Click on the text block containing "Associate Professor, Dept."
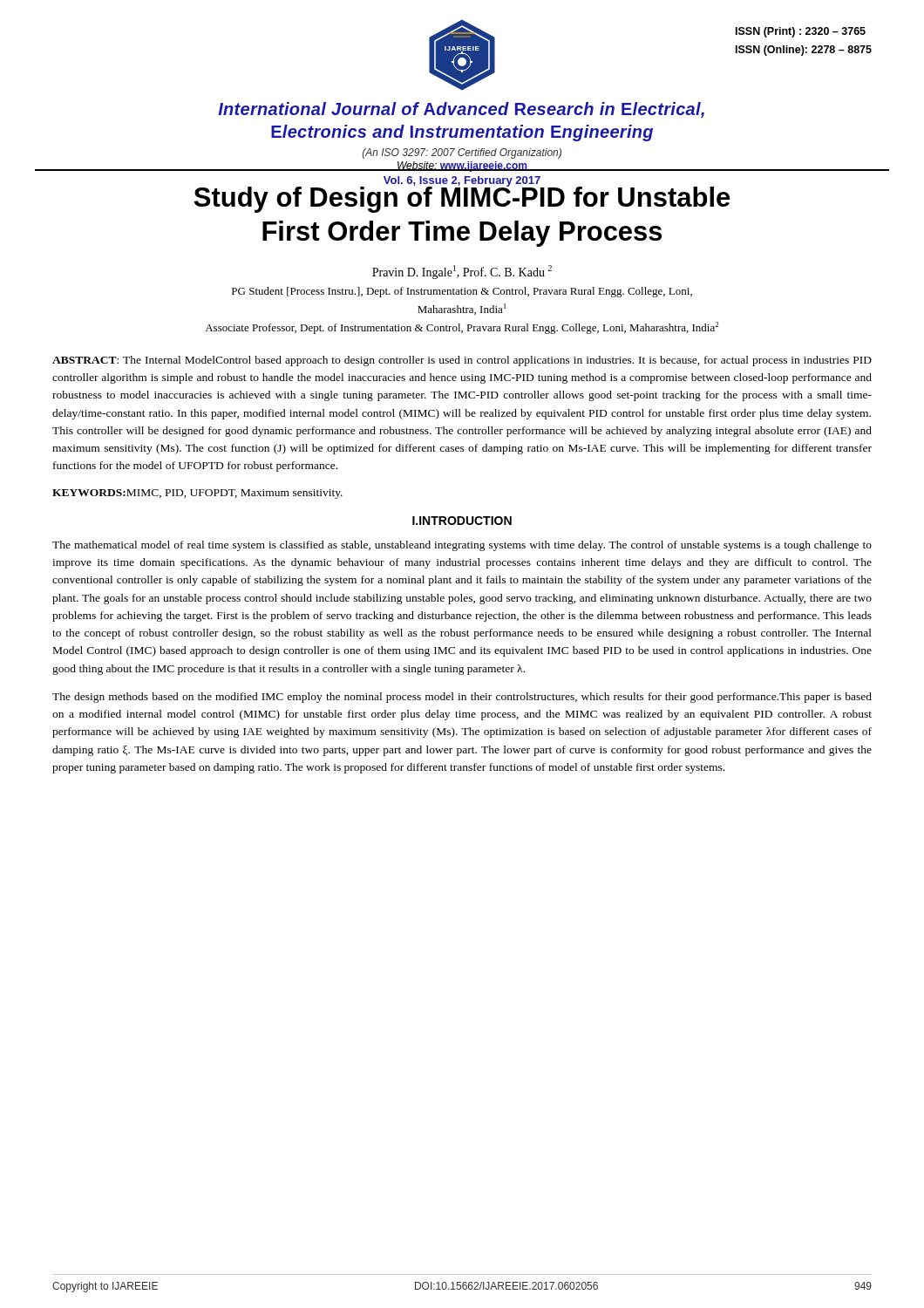 (462, 328)
